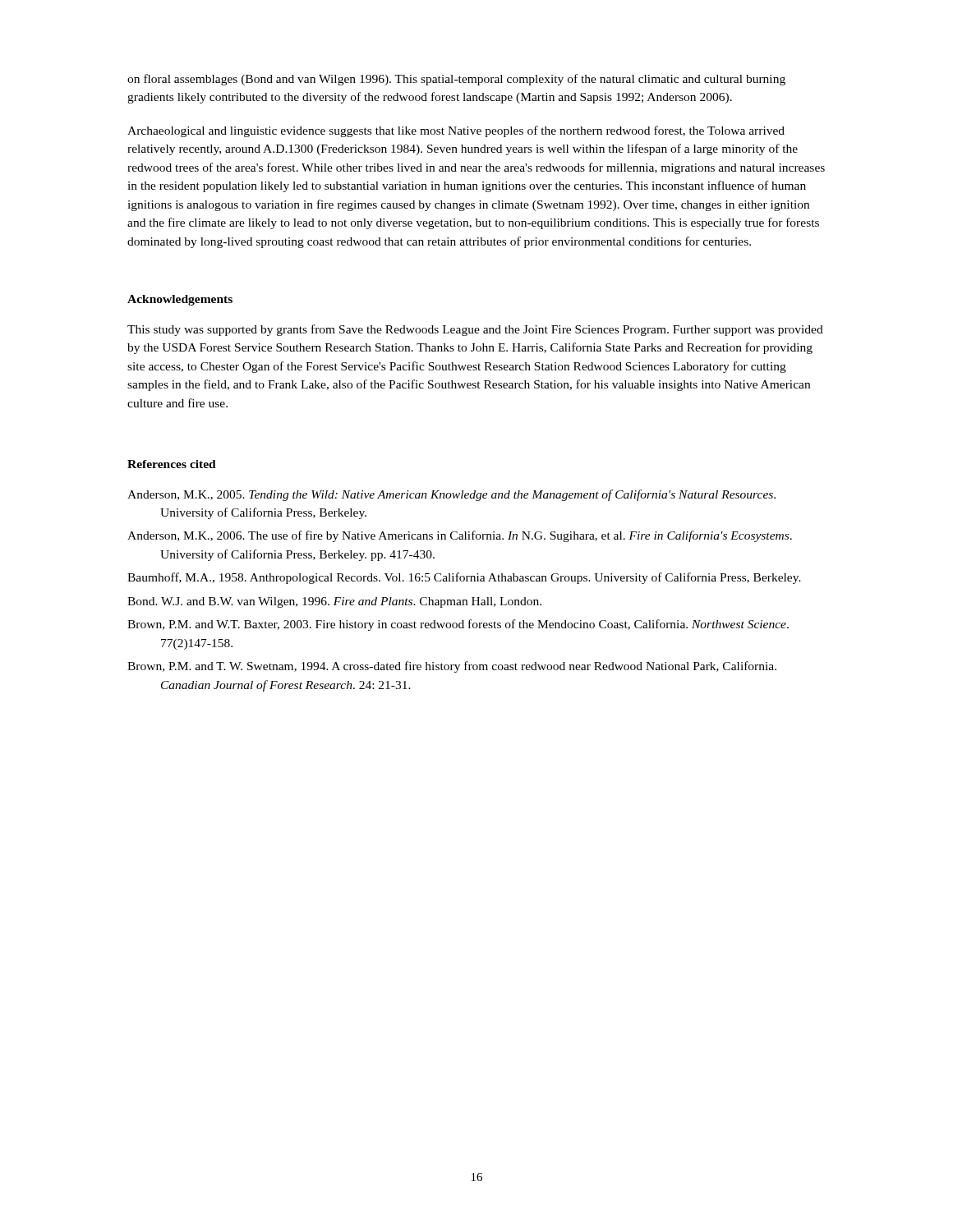Find the section header containing "References cited"
The height and width of the screenshot is (1232, 953).
point(172,464)
